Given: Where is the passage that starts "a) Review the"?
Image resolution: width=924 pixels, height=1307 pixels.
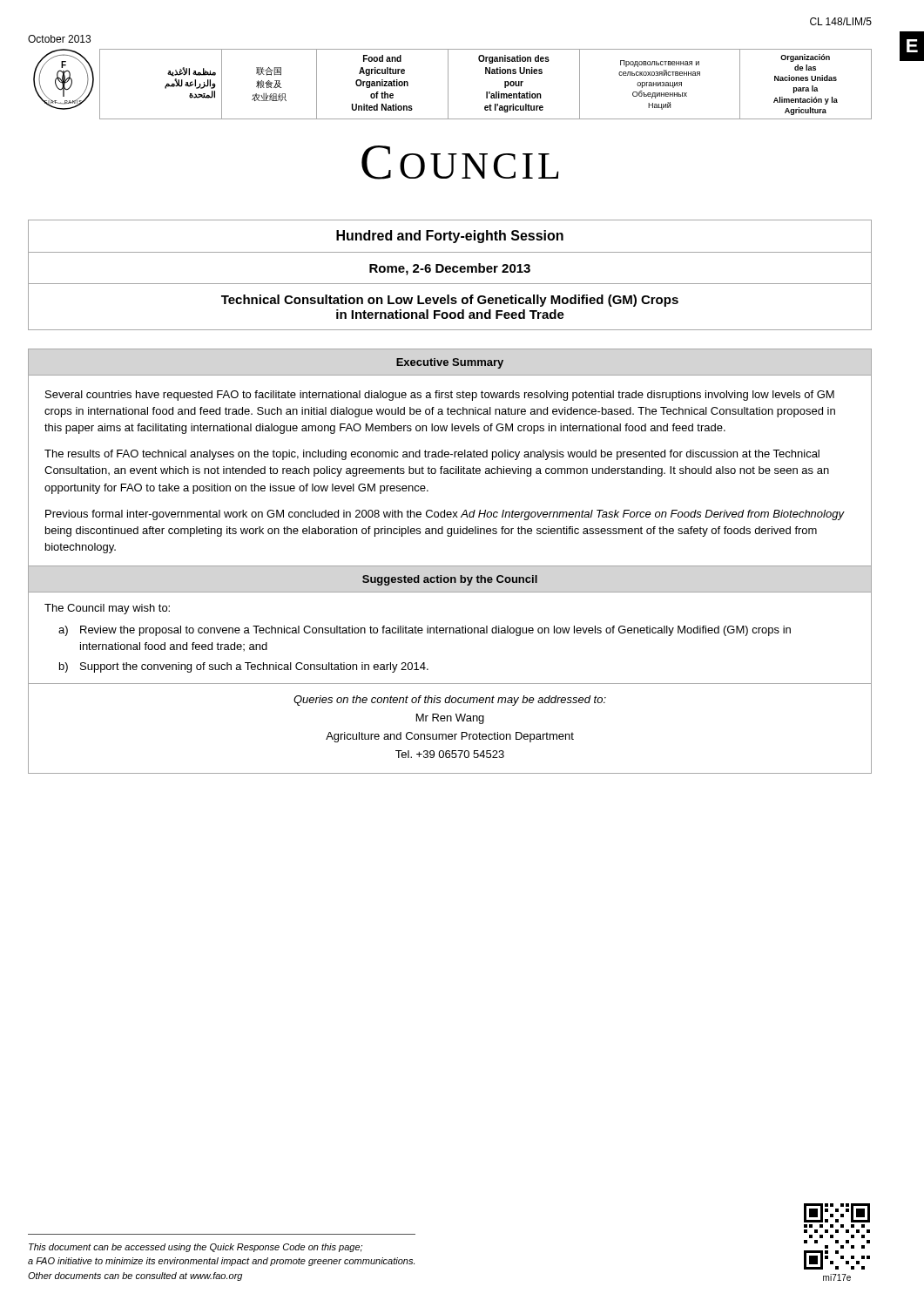Looking at the screenshot, I should point(457,638).
